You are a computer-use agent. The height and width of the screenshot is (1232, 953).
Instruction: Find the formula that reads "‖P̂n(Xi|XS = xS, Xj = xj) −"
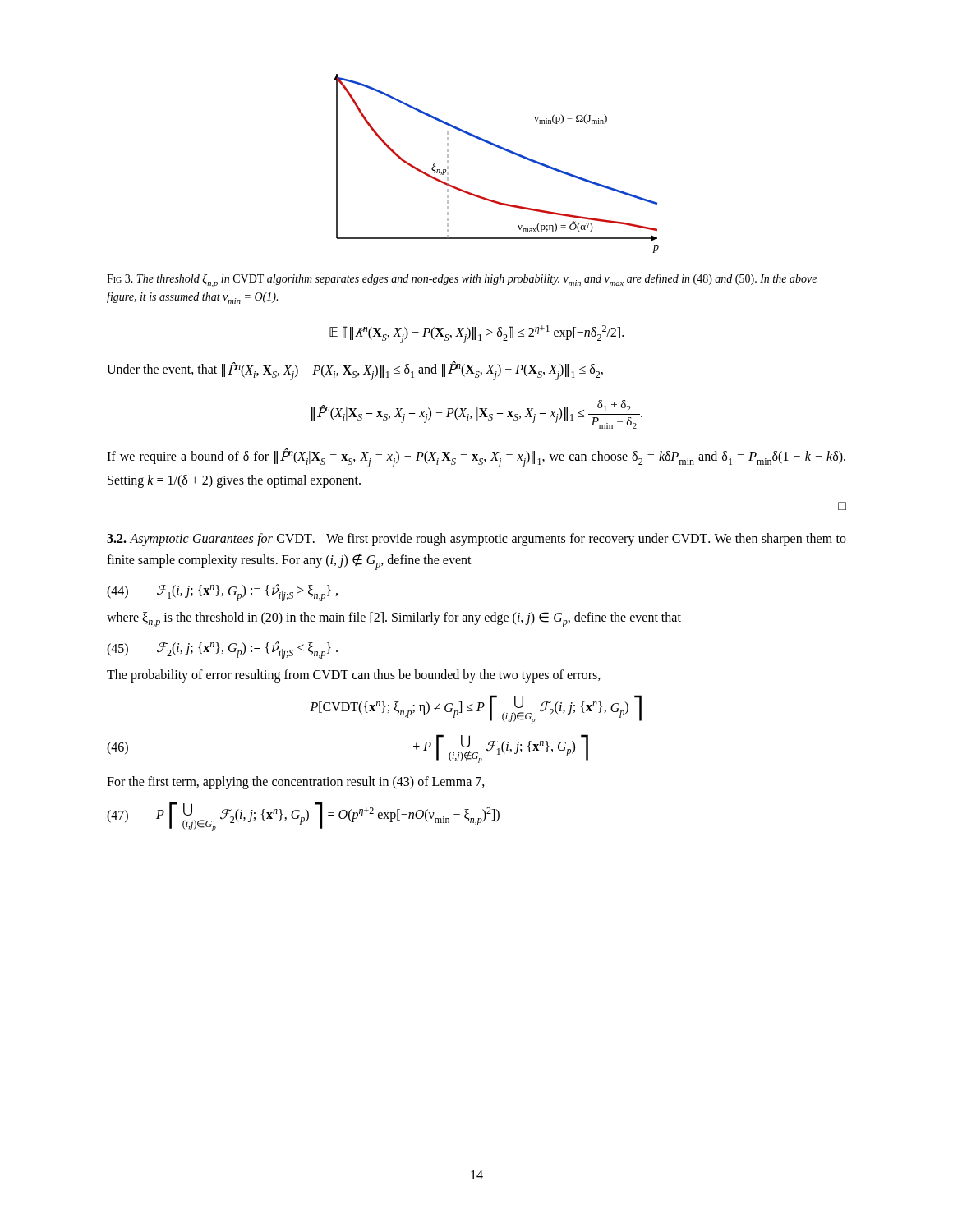click(476, 414)
